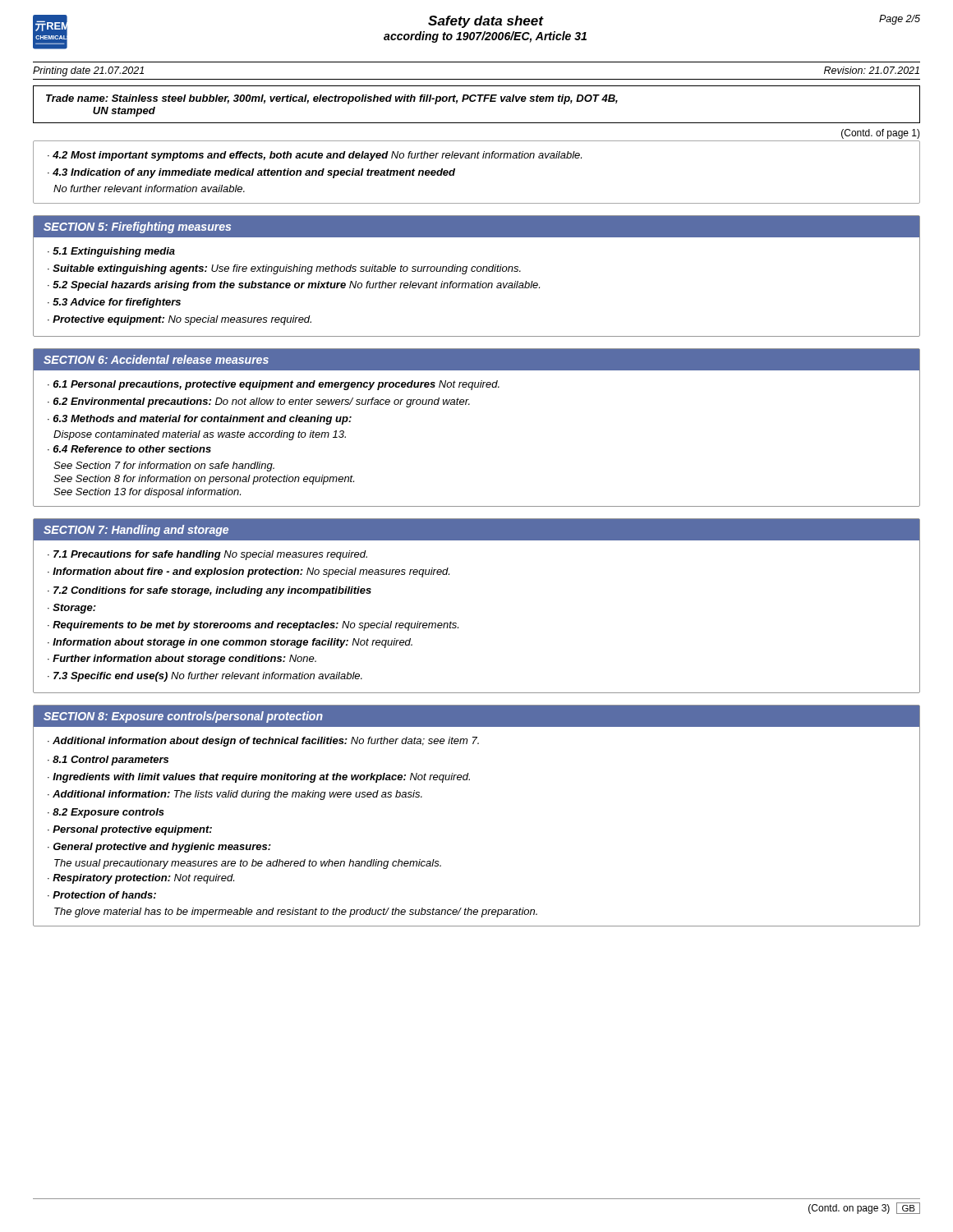Find the passage starting "Additional information: The"
Image resolution: width=953 pixels, height=1232 pixels.
(238, 793)
